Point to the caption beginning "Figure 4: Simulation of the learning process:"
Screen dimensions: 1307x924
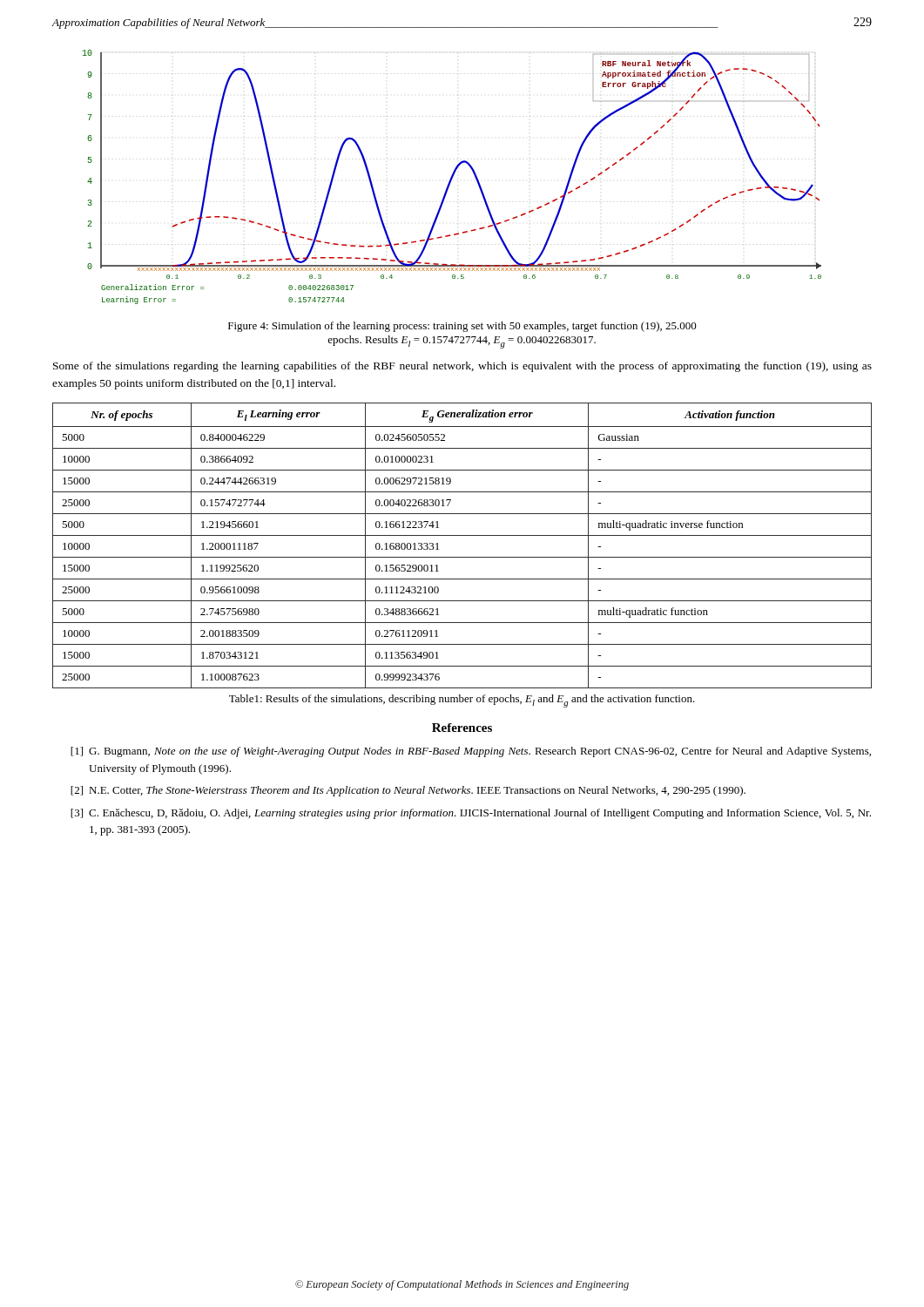pos(462,334)
